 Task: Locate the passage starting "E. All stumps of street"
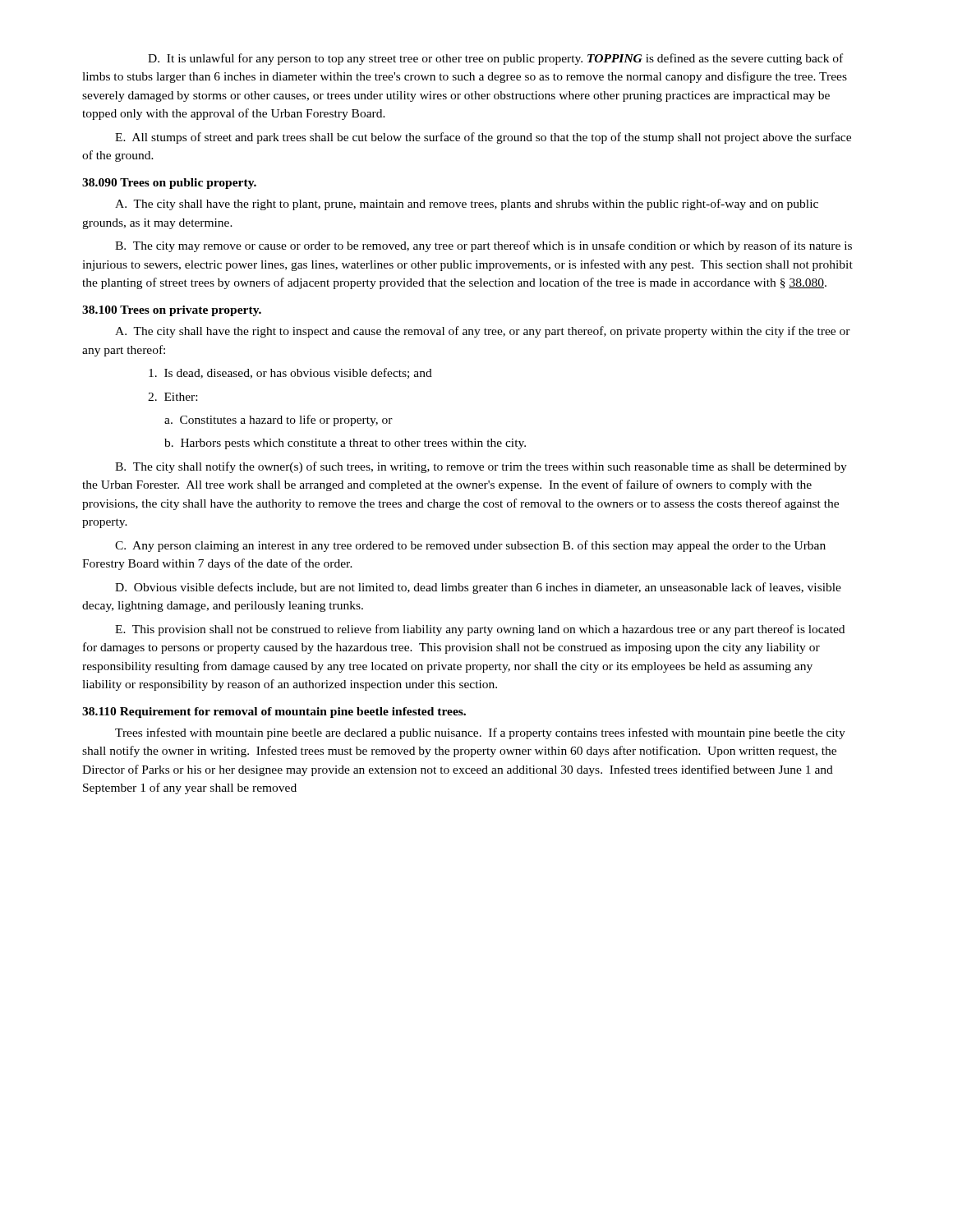click(x=468, y=146)
